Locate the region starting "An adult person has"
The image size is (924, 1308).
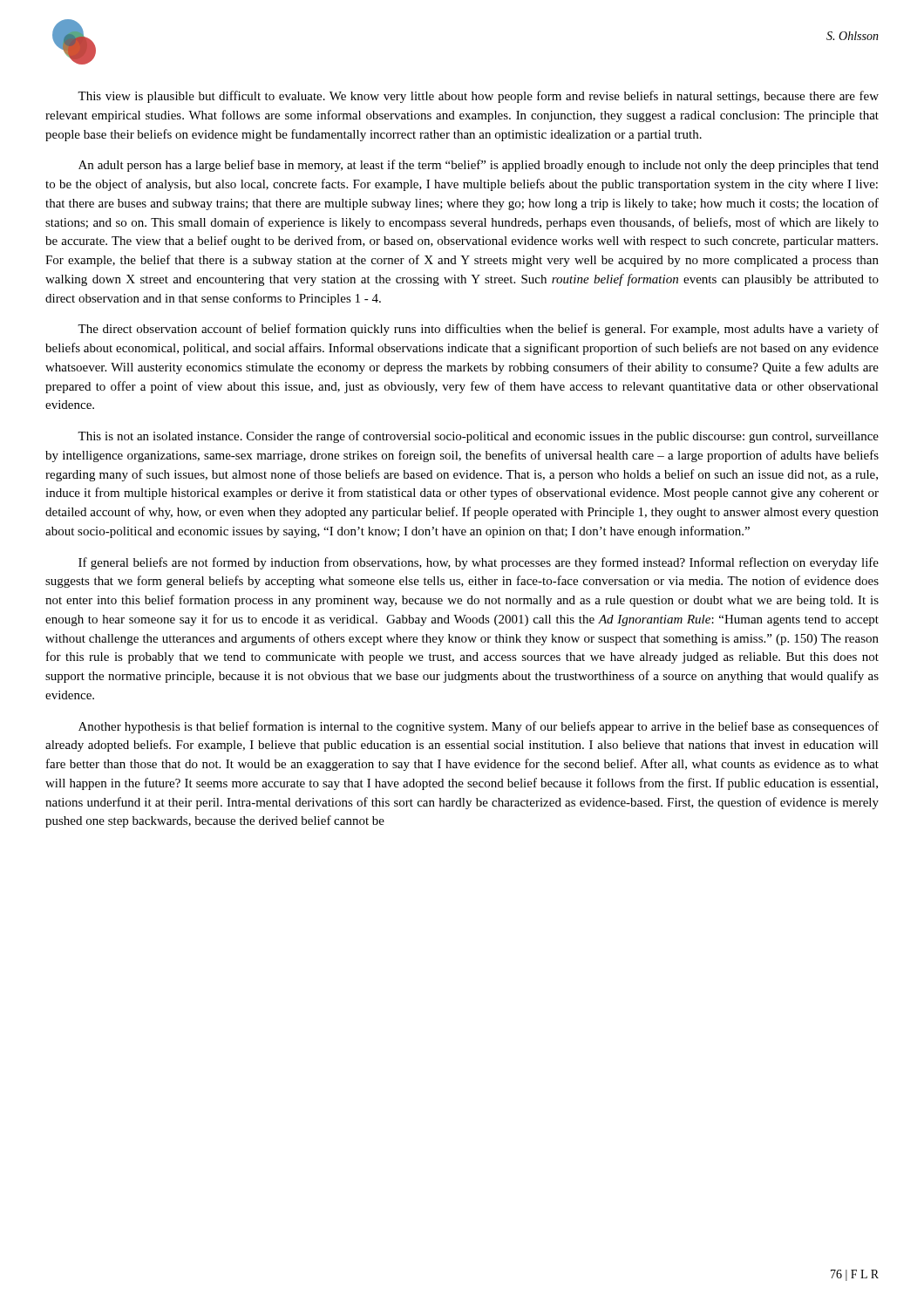pyautogui.click(x=462, y=232)
